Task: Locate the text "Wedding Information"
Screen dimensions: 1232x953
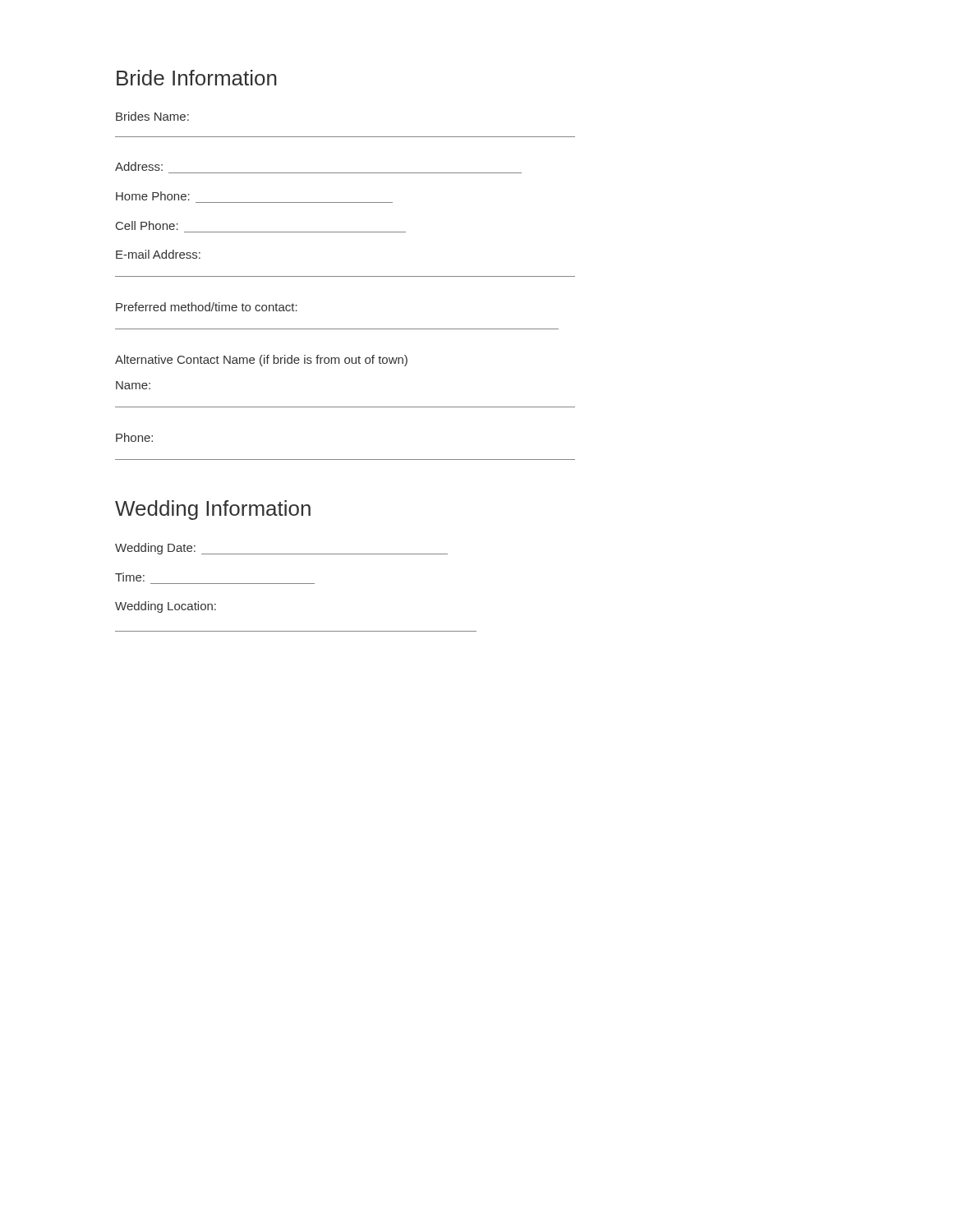Action: pyautogui.click(x=213, y=509)
